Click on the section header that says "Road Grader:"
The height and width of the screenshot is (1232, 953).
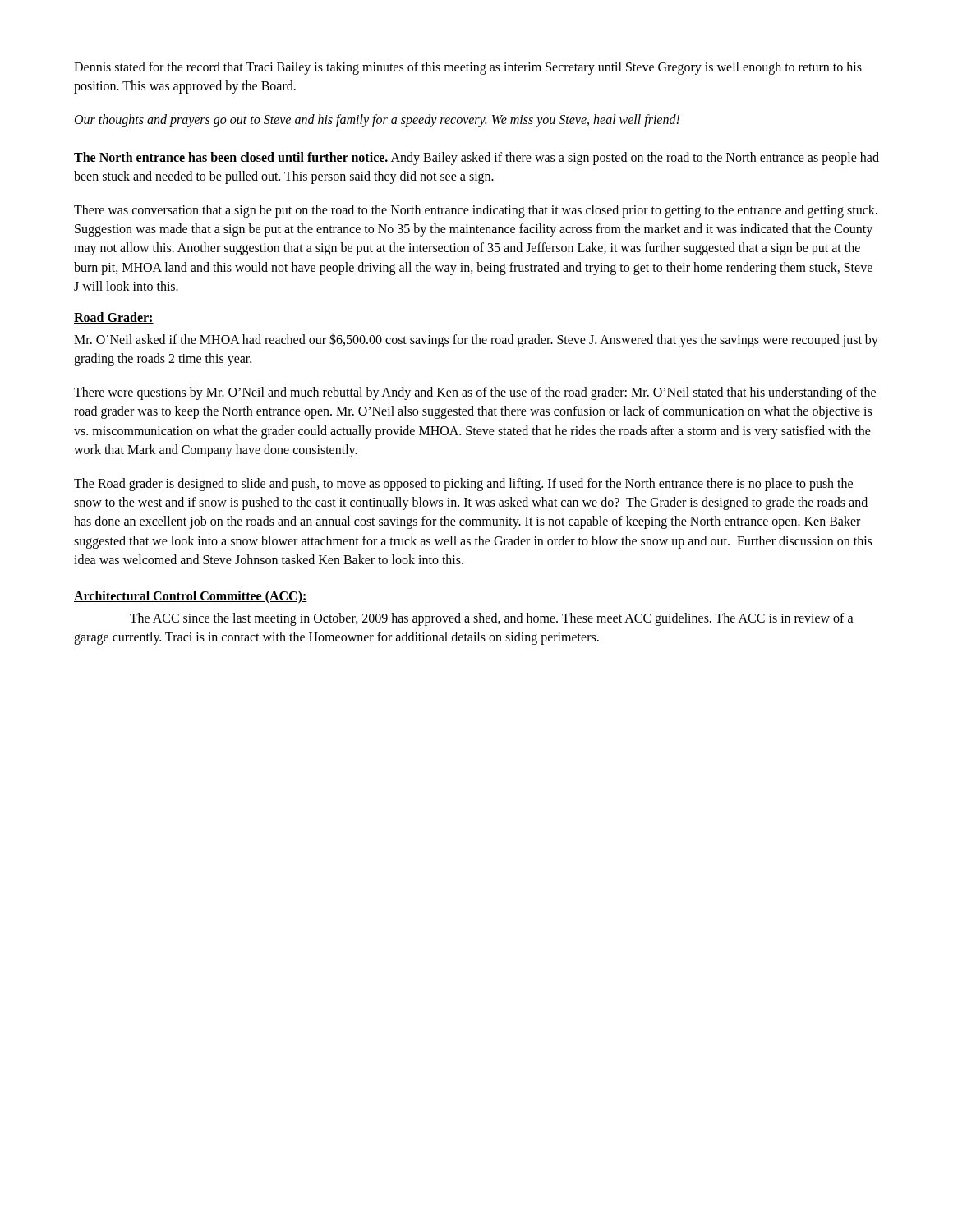click(x=114, y=317)
